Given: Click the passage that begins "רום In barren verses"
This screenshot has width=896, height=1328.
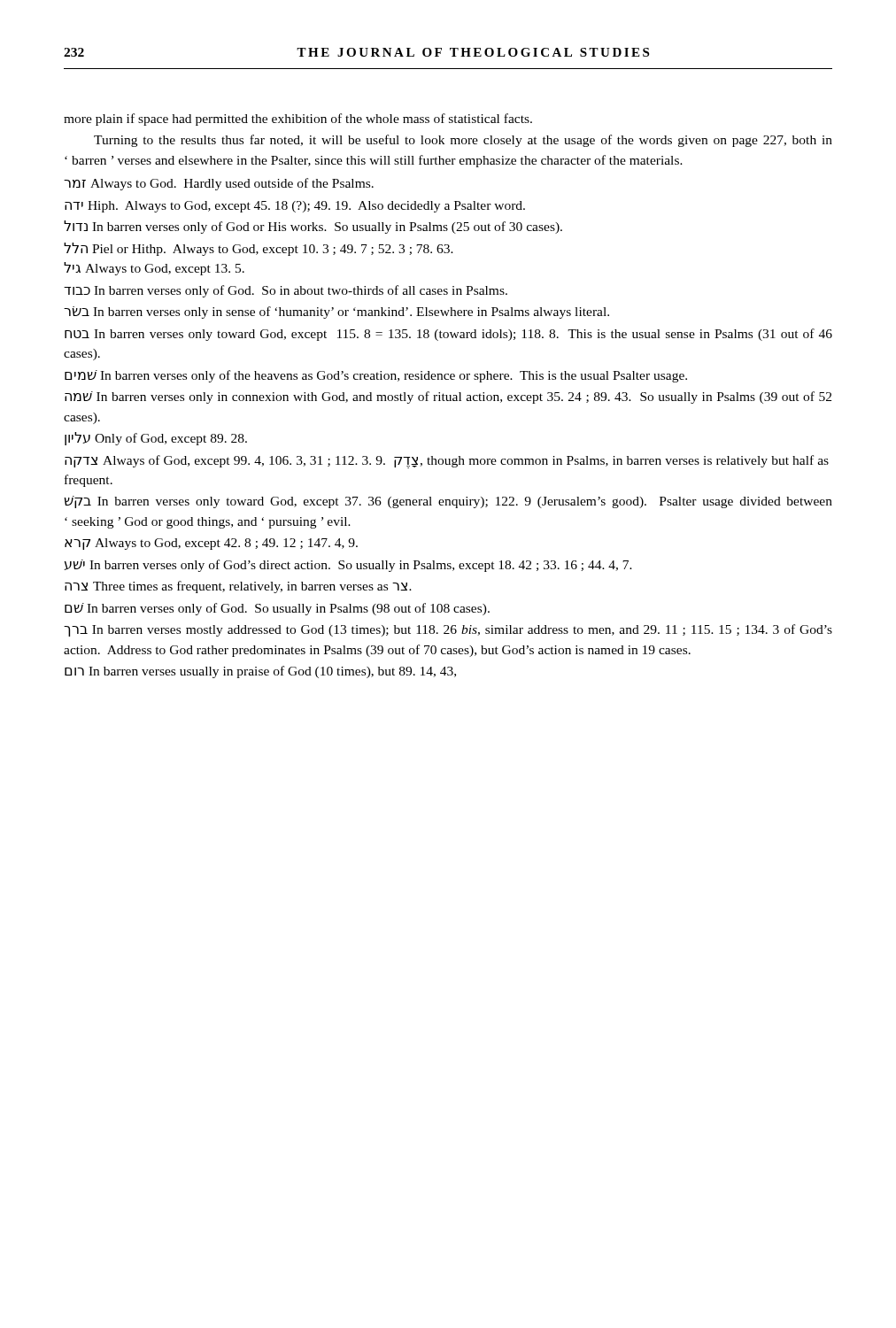Looking at the screenshot, I should click(260, 671).
